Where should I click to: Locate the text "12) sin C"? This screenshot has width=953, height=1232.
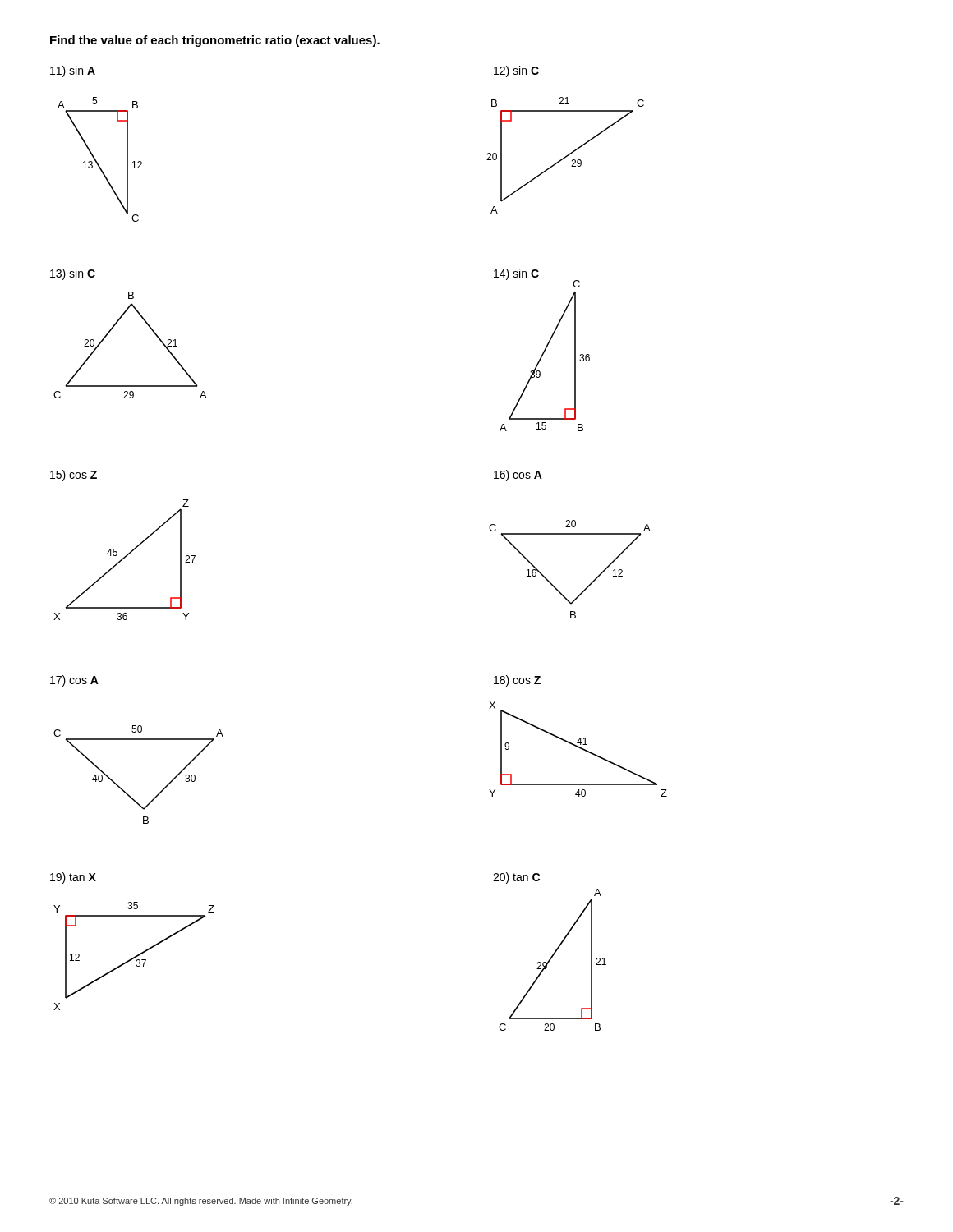pyautogui.click(x=516, y=71)
